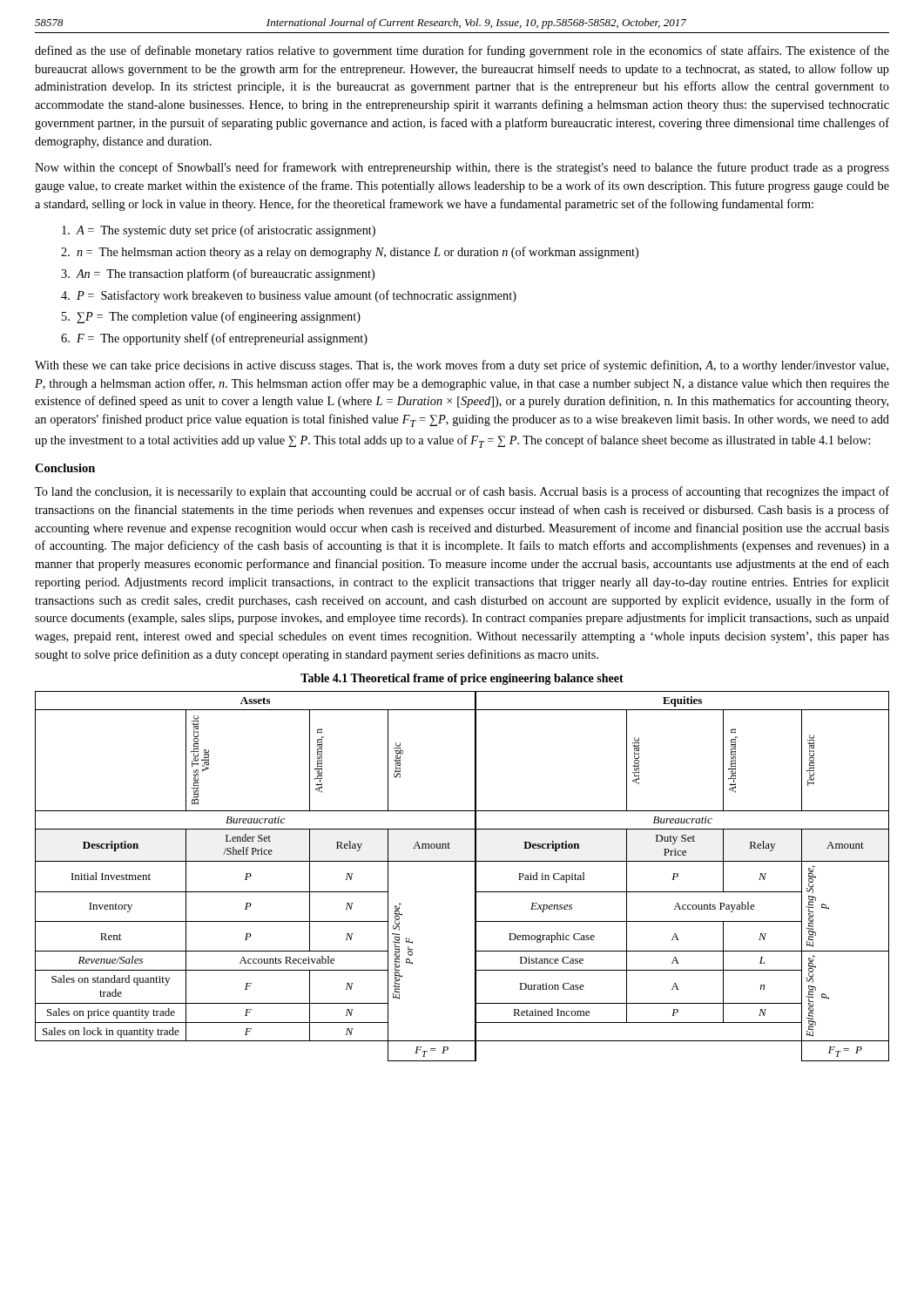The width and height of the screenshot is (924, 1307).
Task: Where is the caption that starts "Table 4.1 Theoretical frame"?
Action: (x=462, y=679)
